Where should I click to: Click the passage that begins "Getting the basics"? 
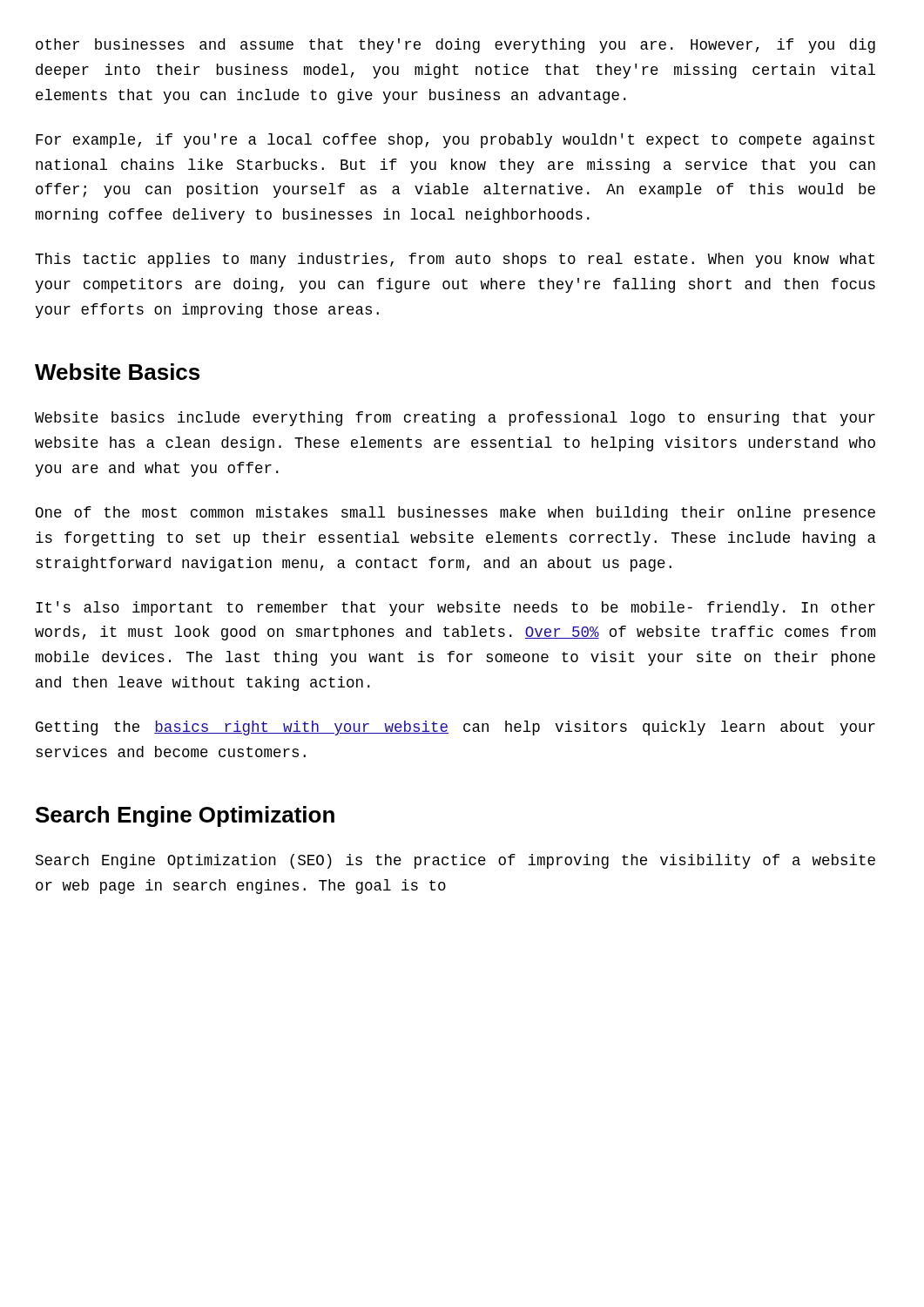tap(455, 740)
